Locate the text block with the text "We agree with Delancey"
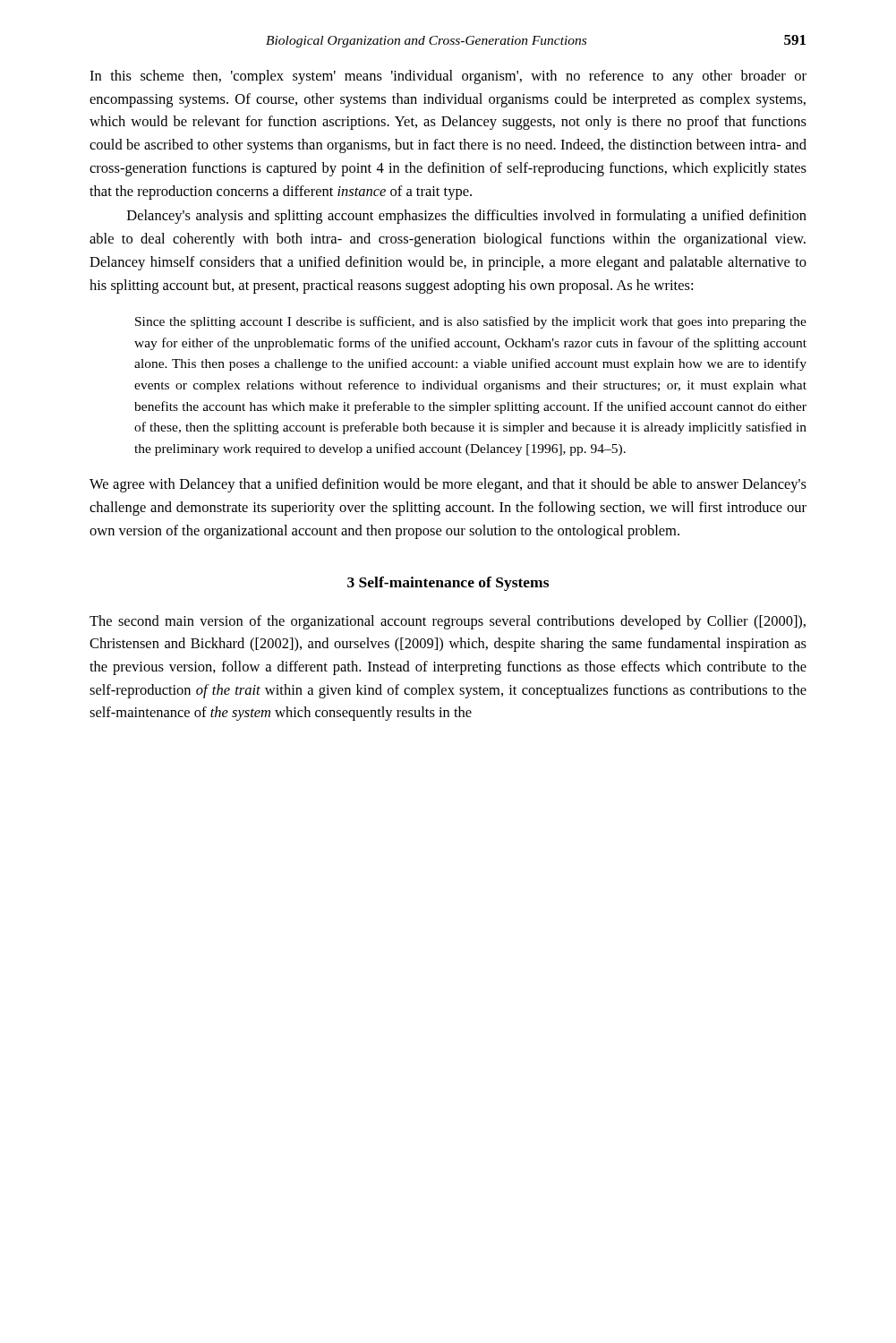Viewport: 896px width, 1343px height. point(448,507)
